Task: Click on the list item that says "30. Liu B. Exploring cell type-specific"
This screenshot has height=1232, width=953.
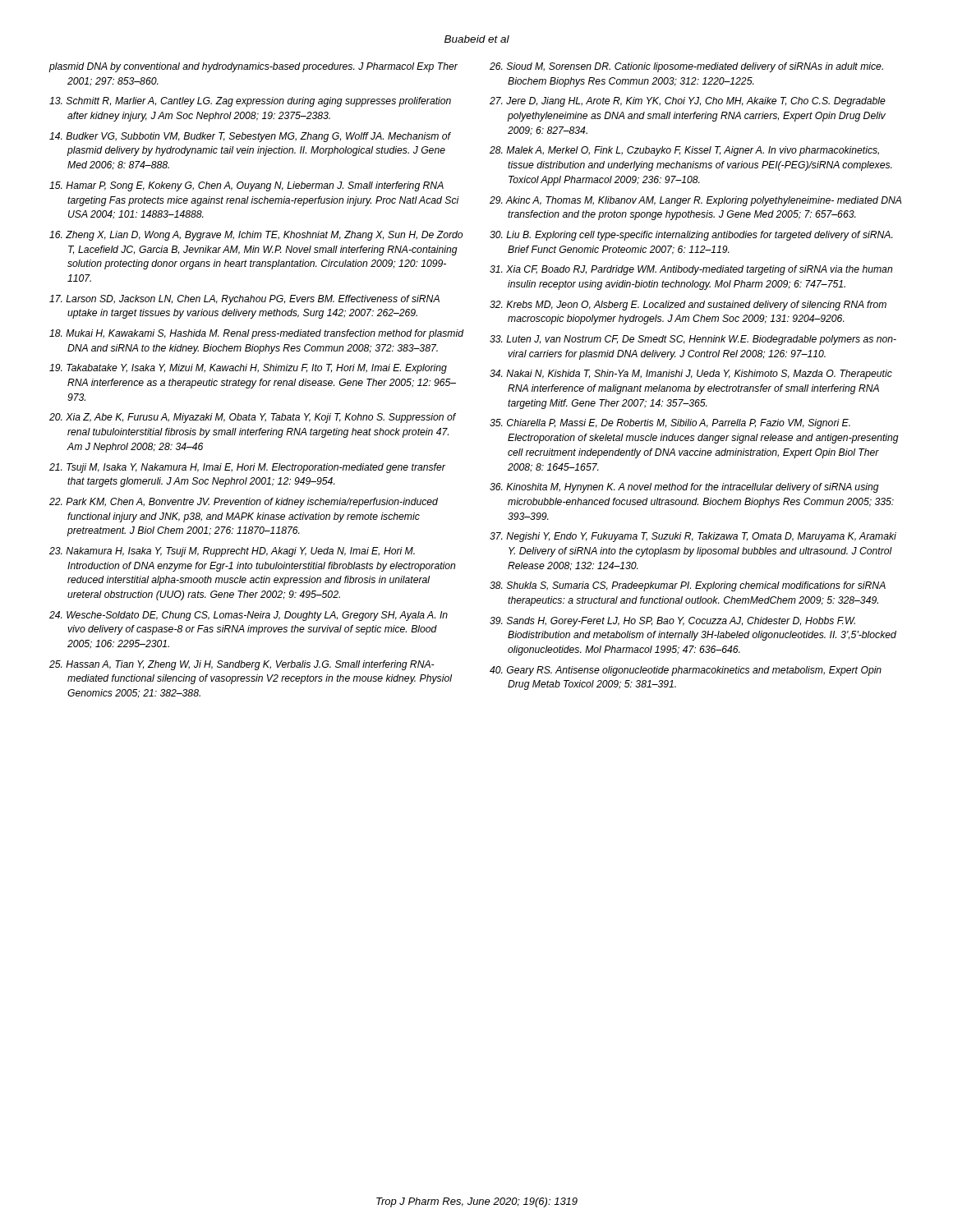Action: [x=692, y=242]
